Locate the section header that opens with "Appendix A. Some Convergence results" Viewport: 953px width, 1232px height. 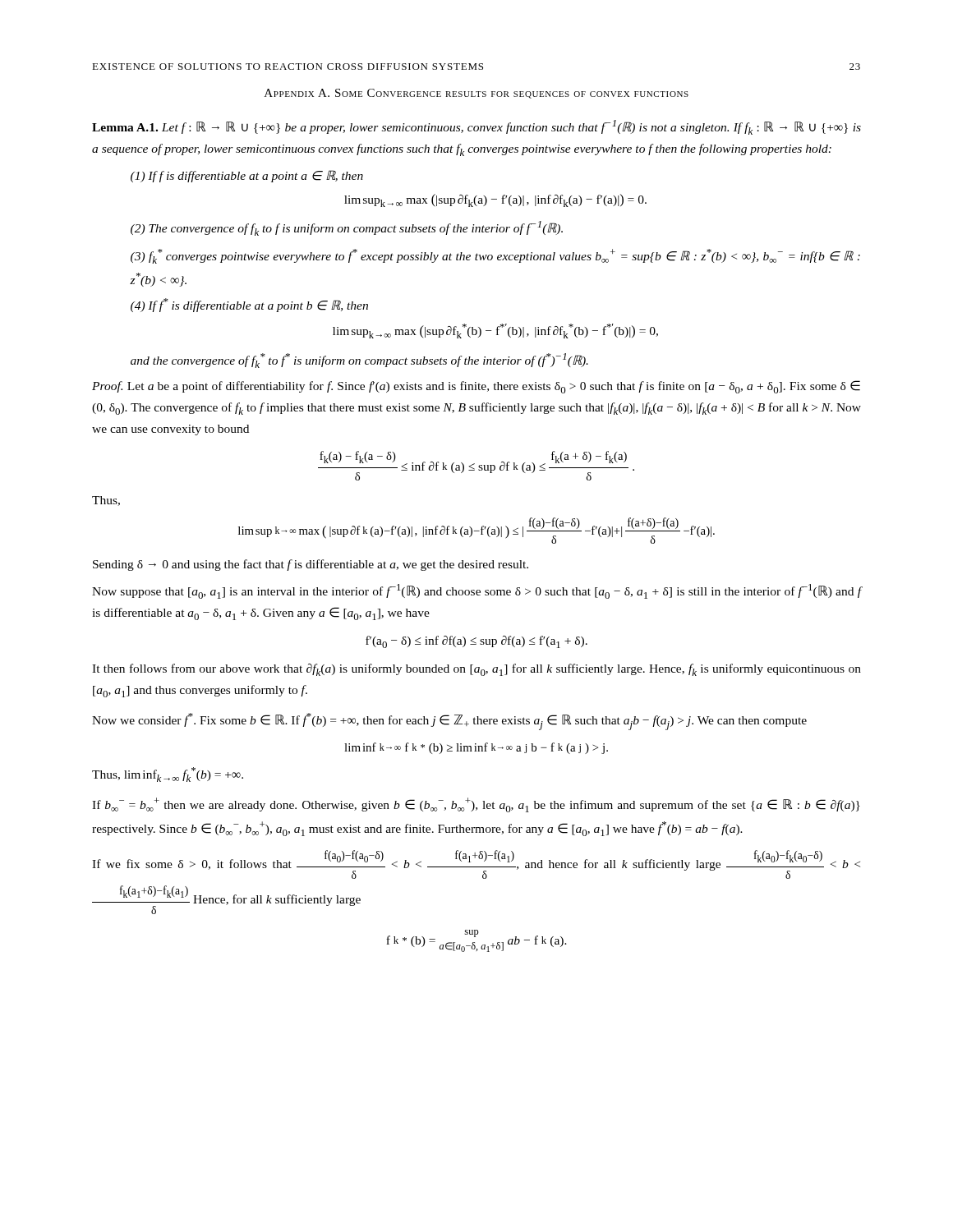click(476, 93)
